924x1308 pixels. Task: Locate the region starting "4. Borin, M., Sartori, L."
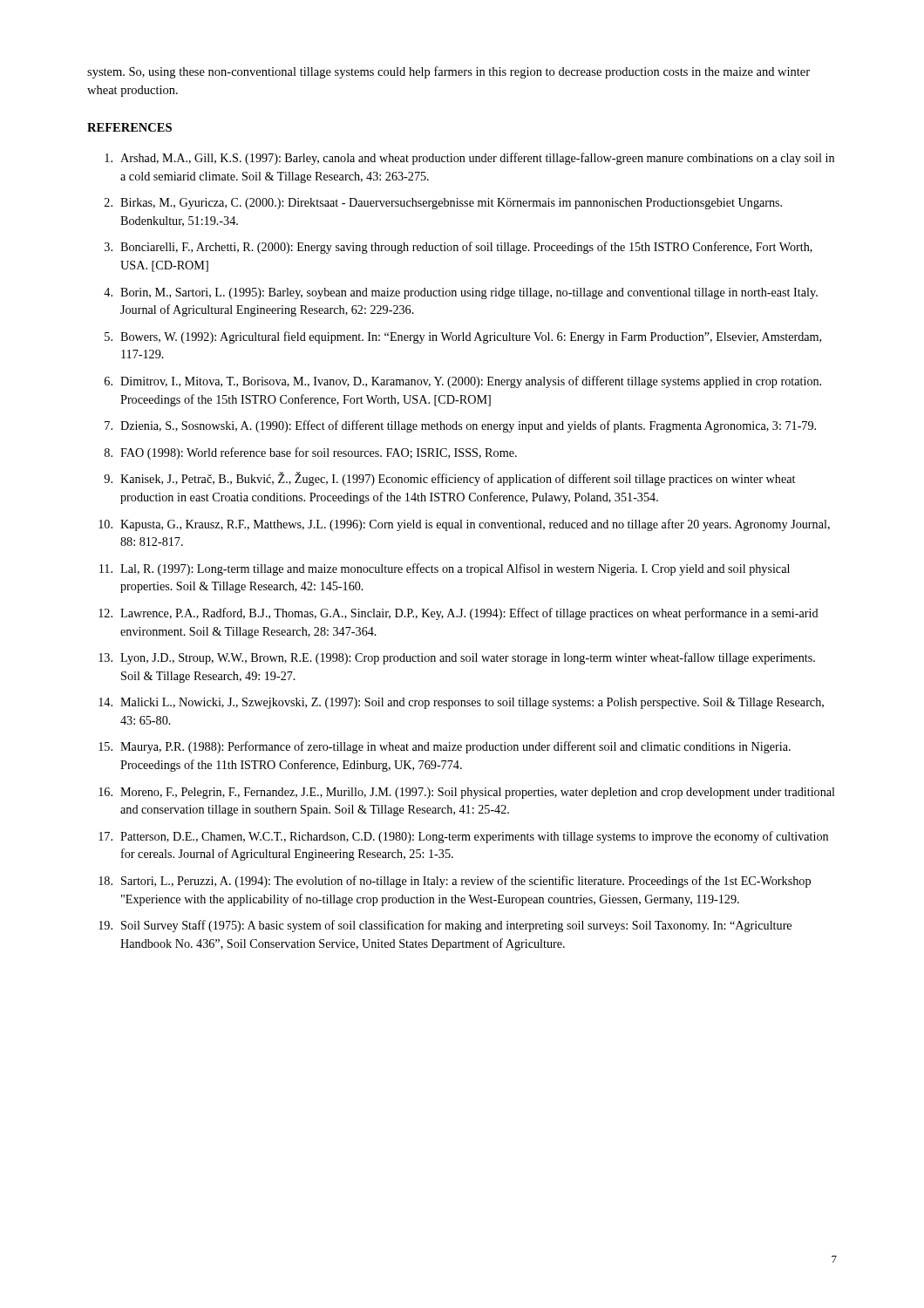[462, 301]
